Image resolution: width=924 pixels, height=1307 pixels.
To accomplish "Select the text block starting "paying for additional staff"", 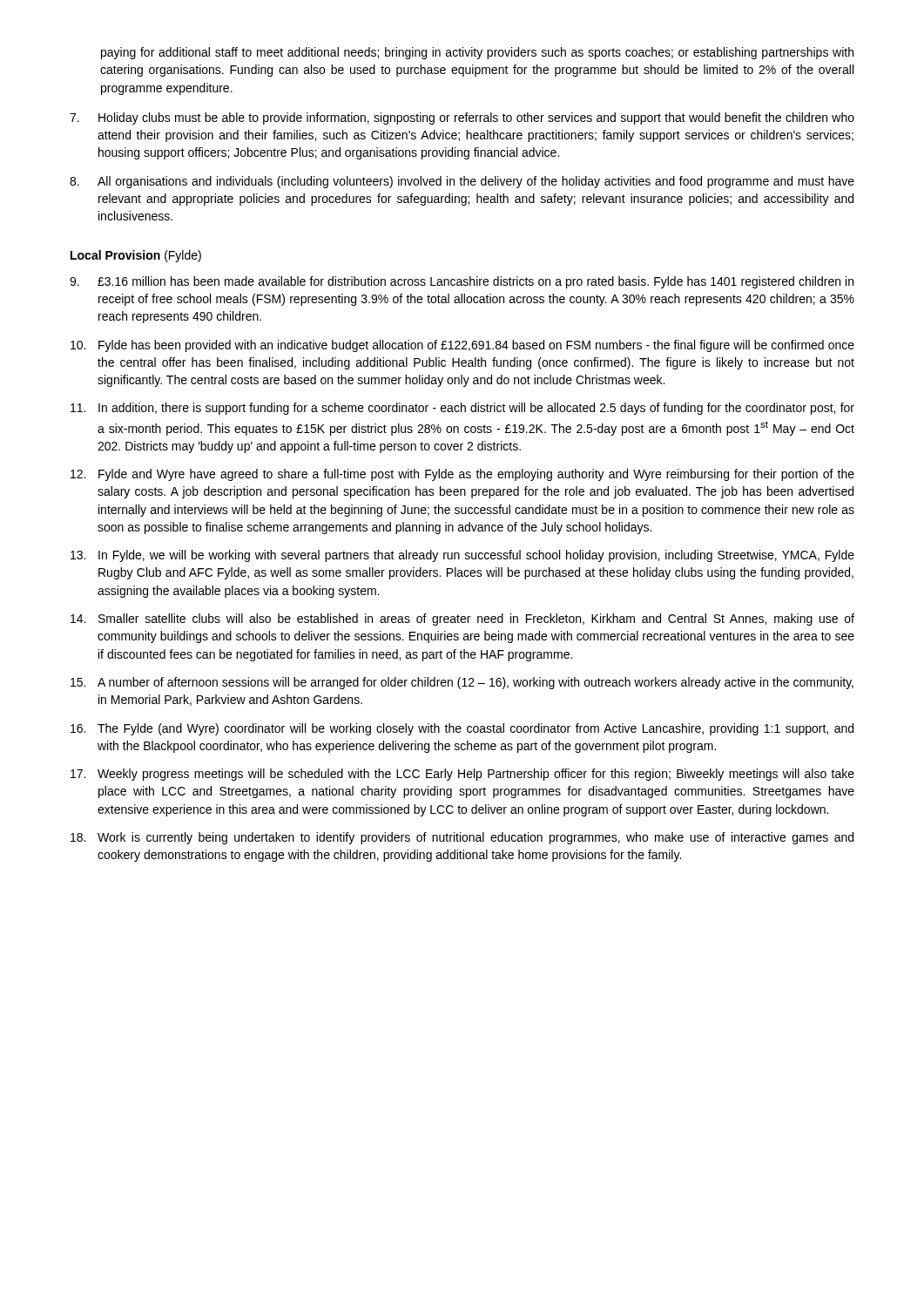I will pyautogui.click(x=477, y=70).
